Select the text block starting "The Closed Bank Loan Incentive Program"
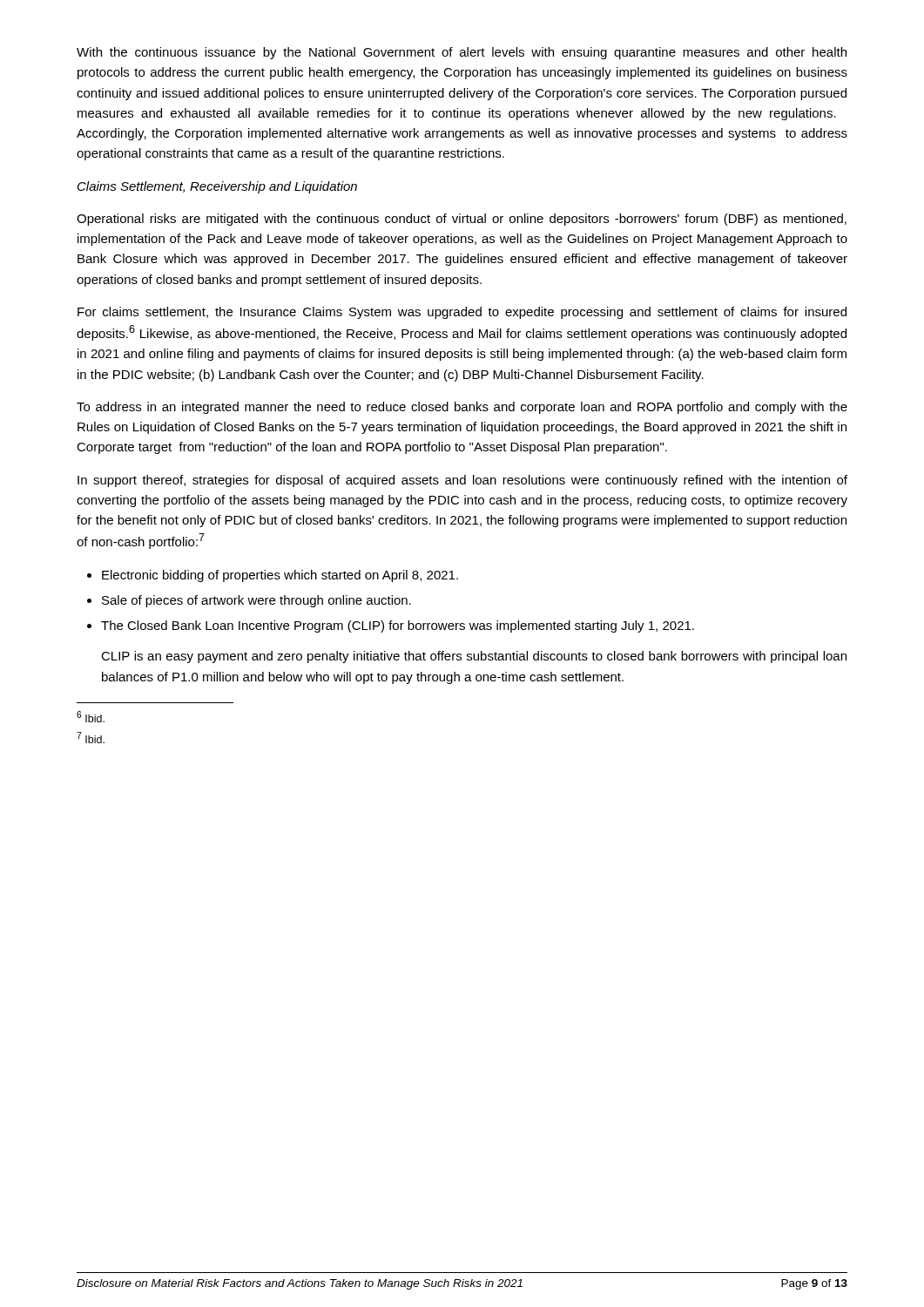The width and height of the screenshot is (924, 1307). tap(462, 625)
